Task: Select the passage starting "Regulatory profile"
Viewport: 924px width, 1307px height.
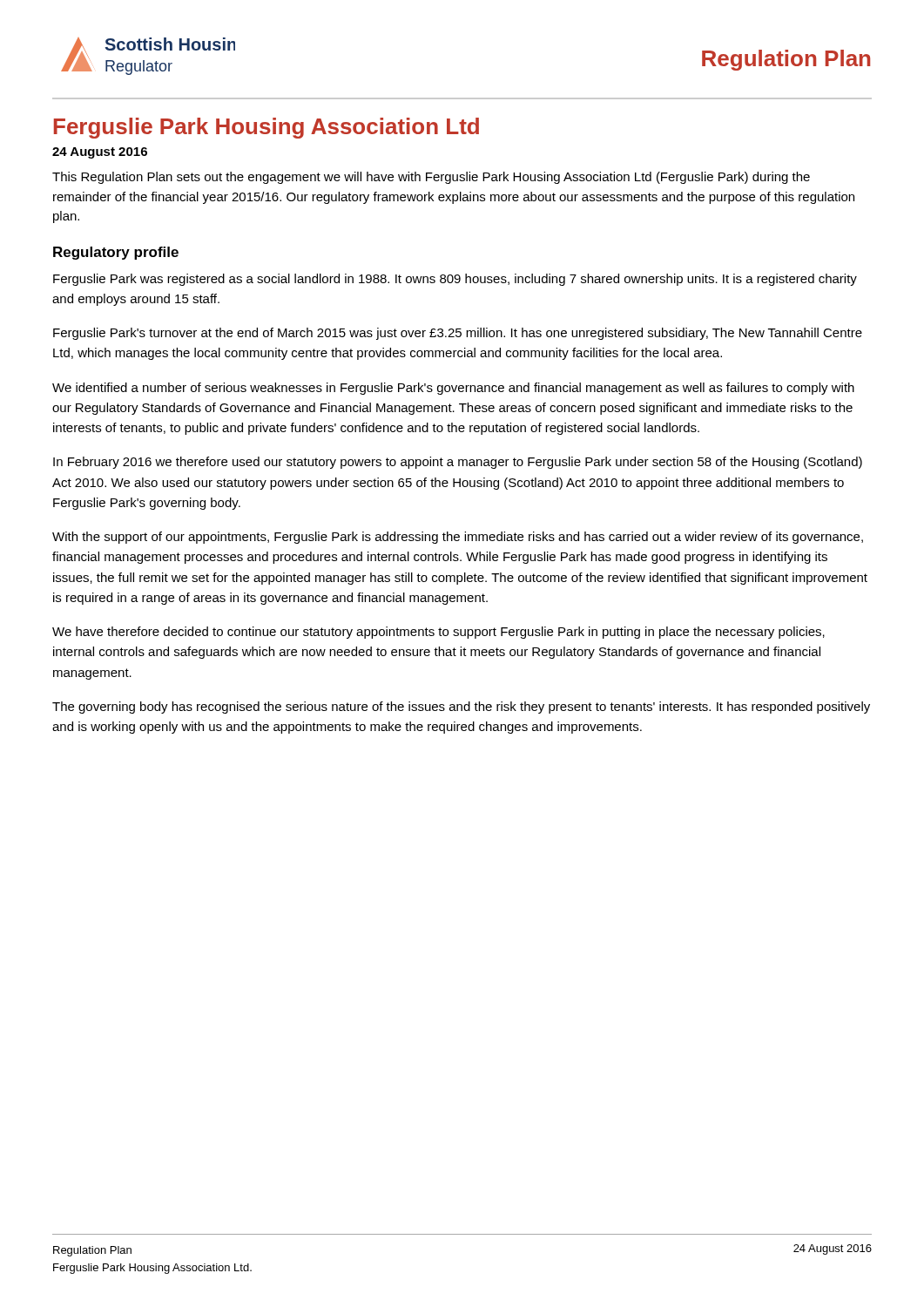Action: click(x=116, y=252)
